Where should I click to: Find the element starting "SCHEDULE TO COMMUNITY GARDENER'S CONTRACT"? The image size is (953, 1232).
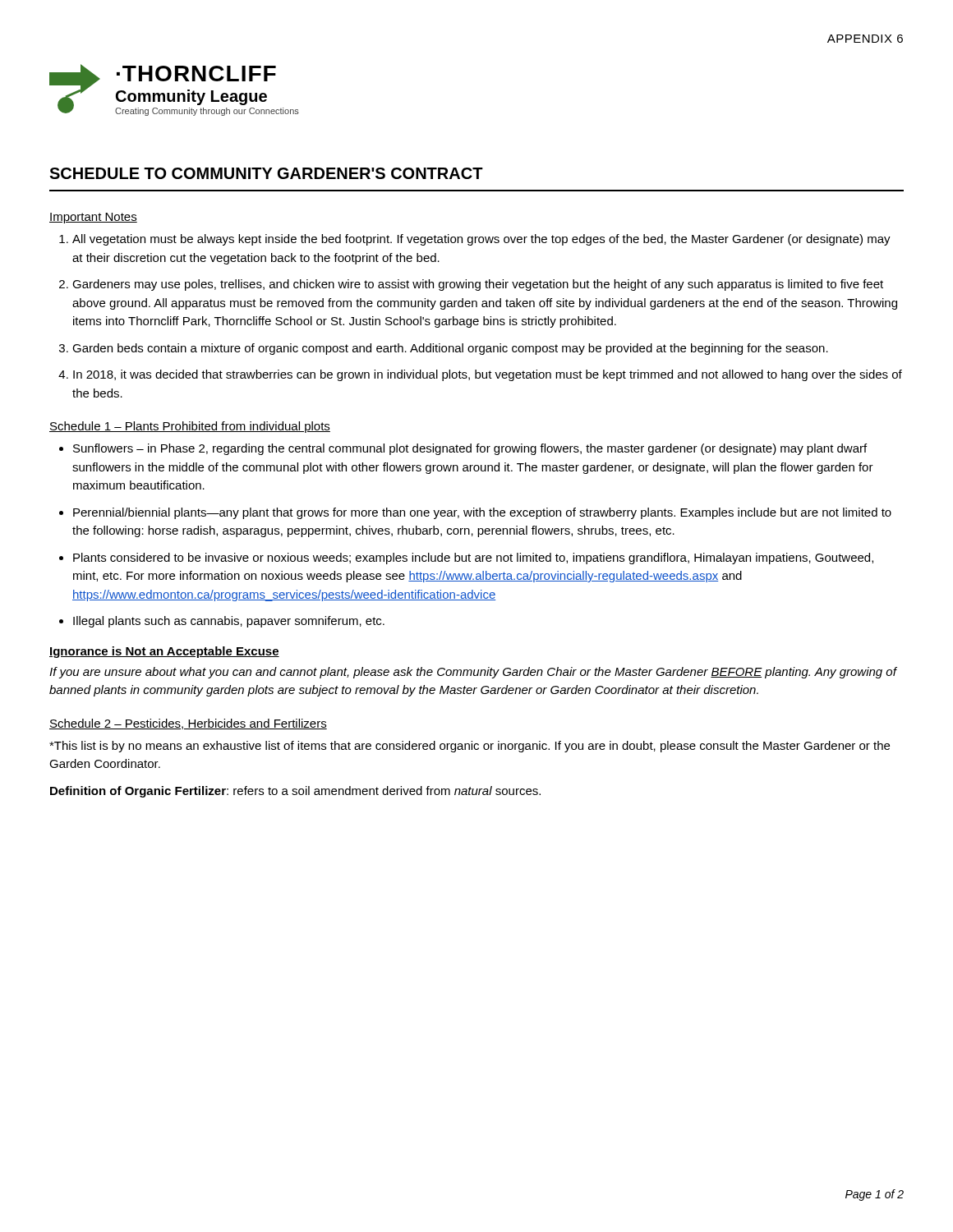[266, 173]
